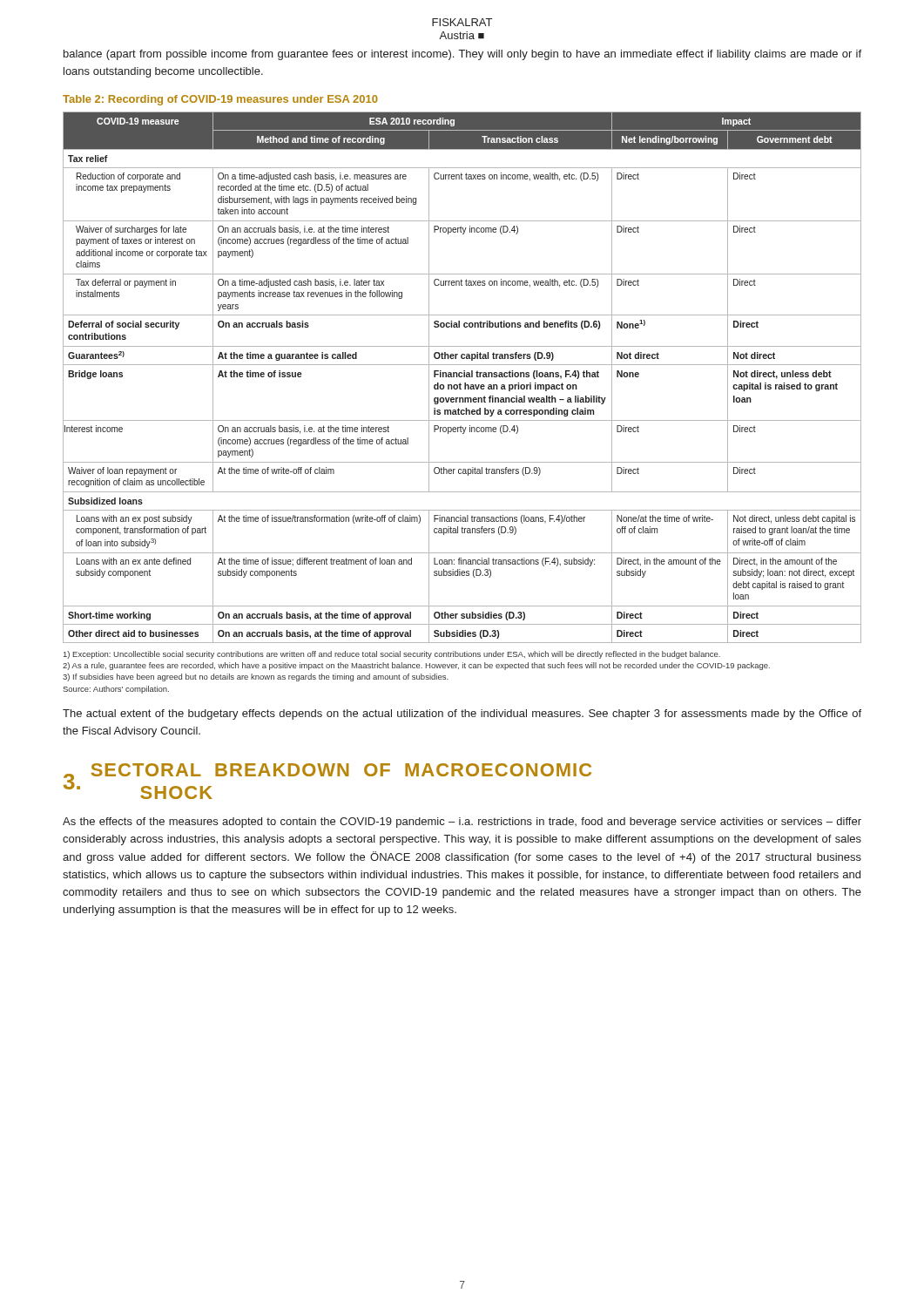Point to the element starting "As the effects"
Screen dimensions: 1307x924
[x=462, y=865]
